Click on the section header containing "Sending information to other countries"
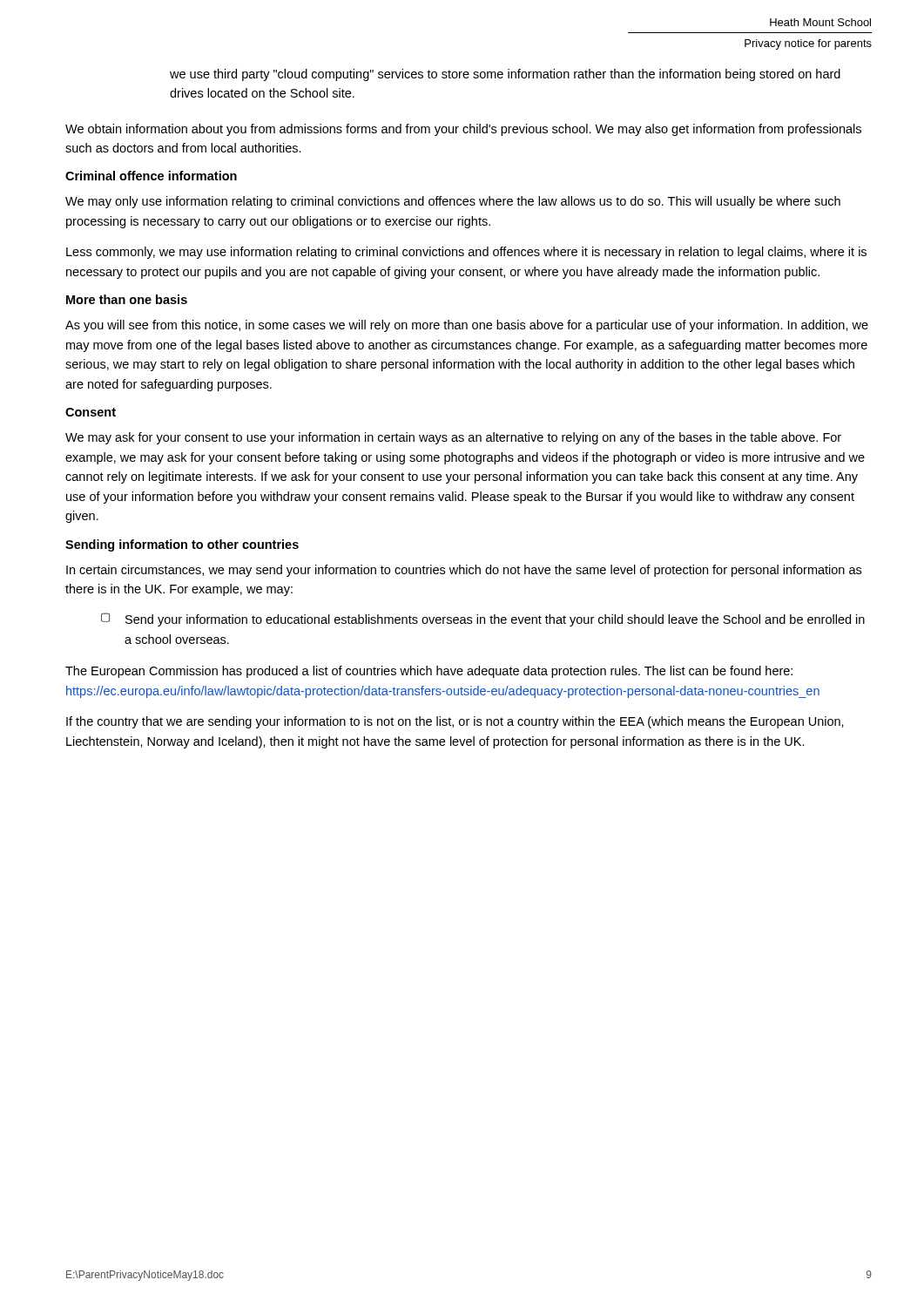The height and width of the screenshot is (1307, 924). [x=182, y=544]
